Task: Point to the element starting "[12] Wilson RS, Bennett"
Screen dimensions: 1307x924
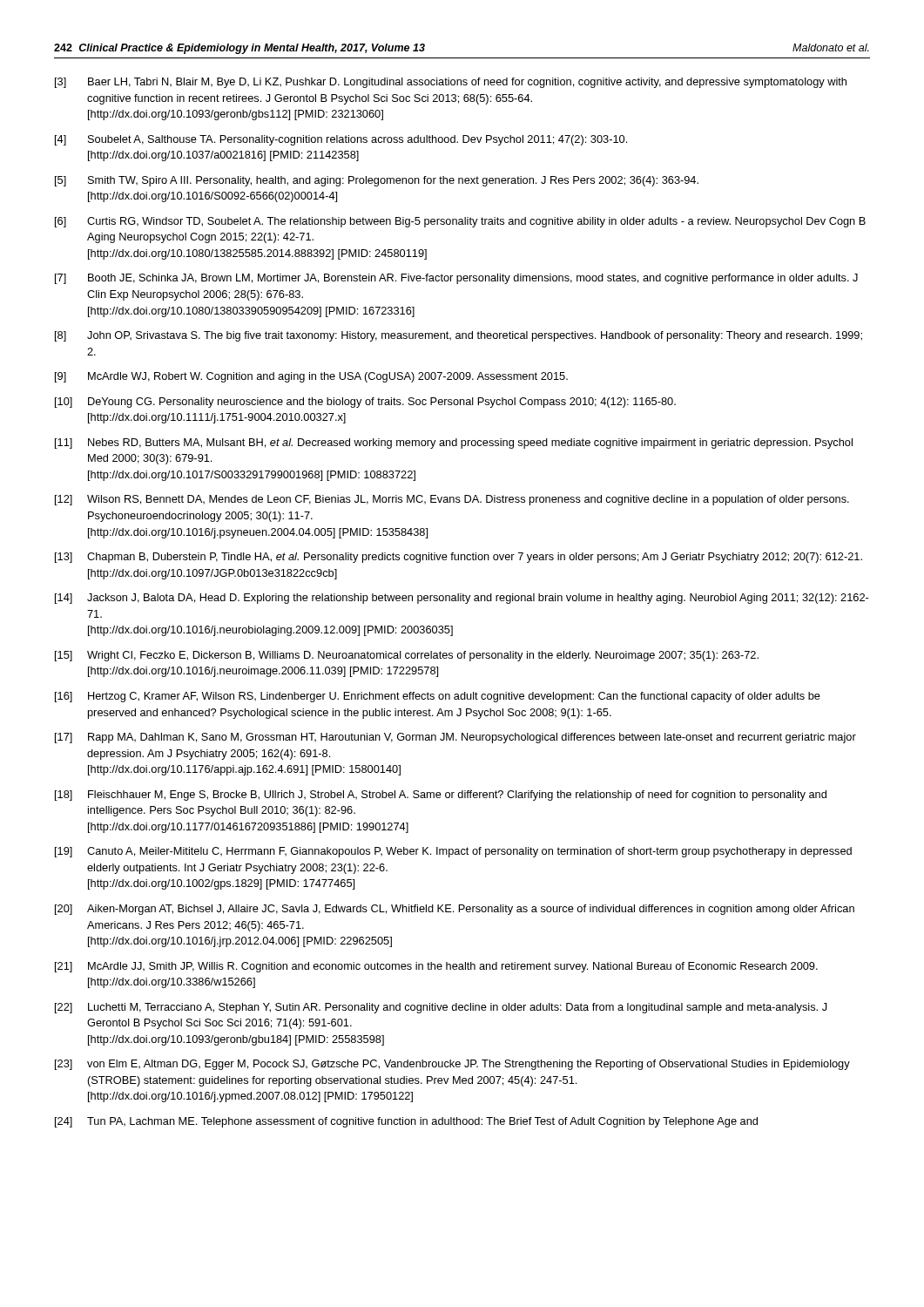Action: [x=452, y=500]
